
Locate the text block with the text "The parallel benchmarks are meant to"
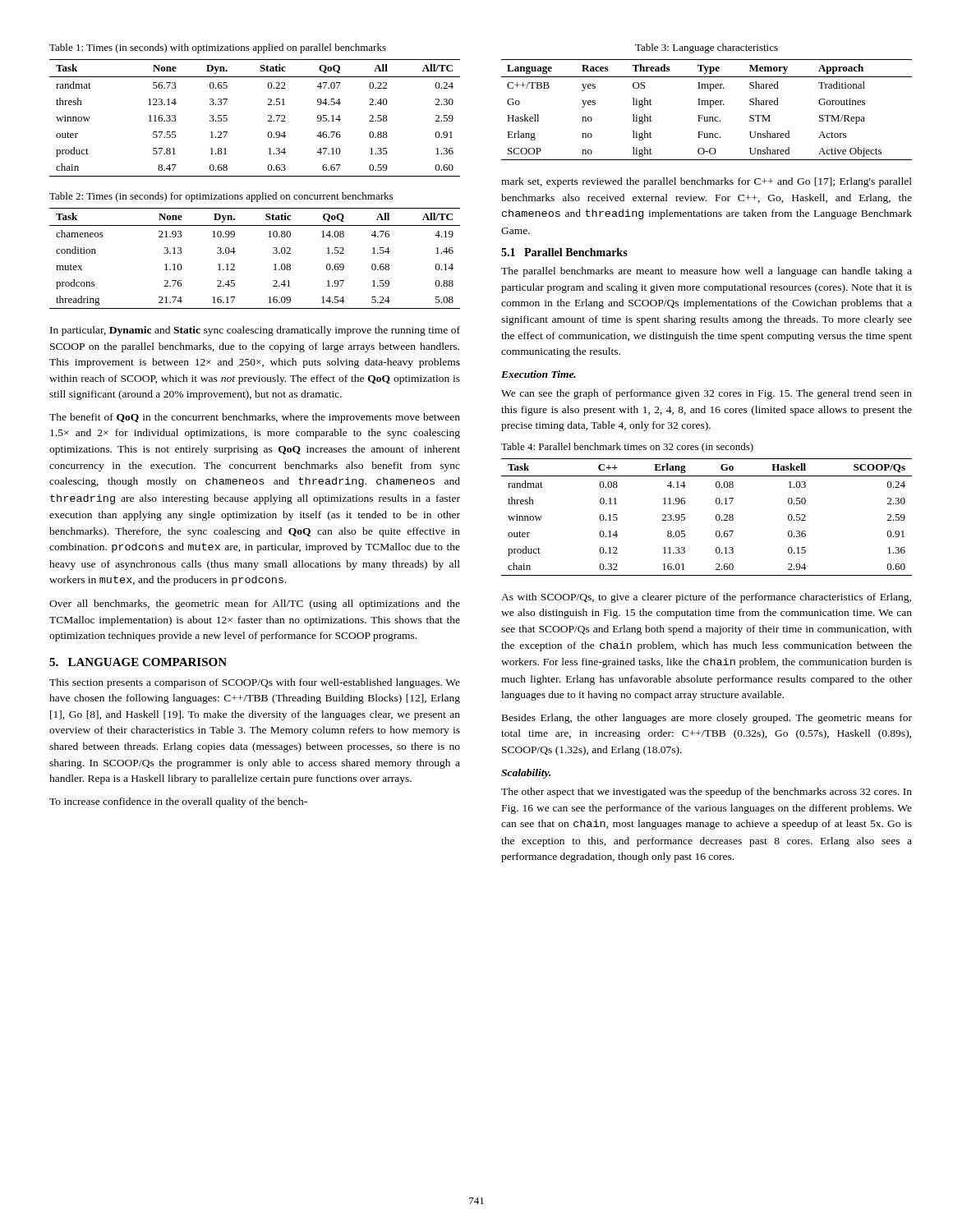point(707,311)
